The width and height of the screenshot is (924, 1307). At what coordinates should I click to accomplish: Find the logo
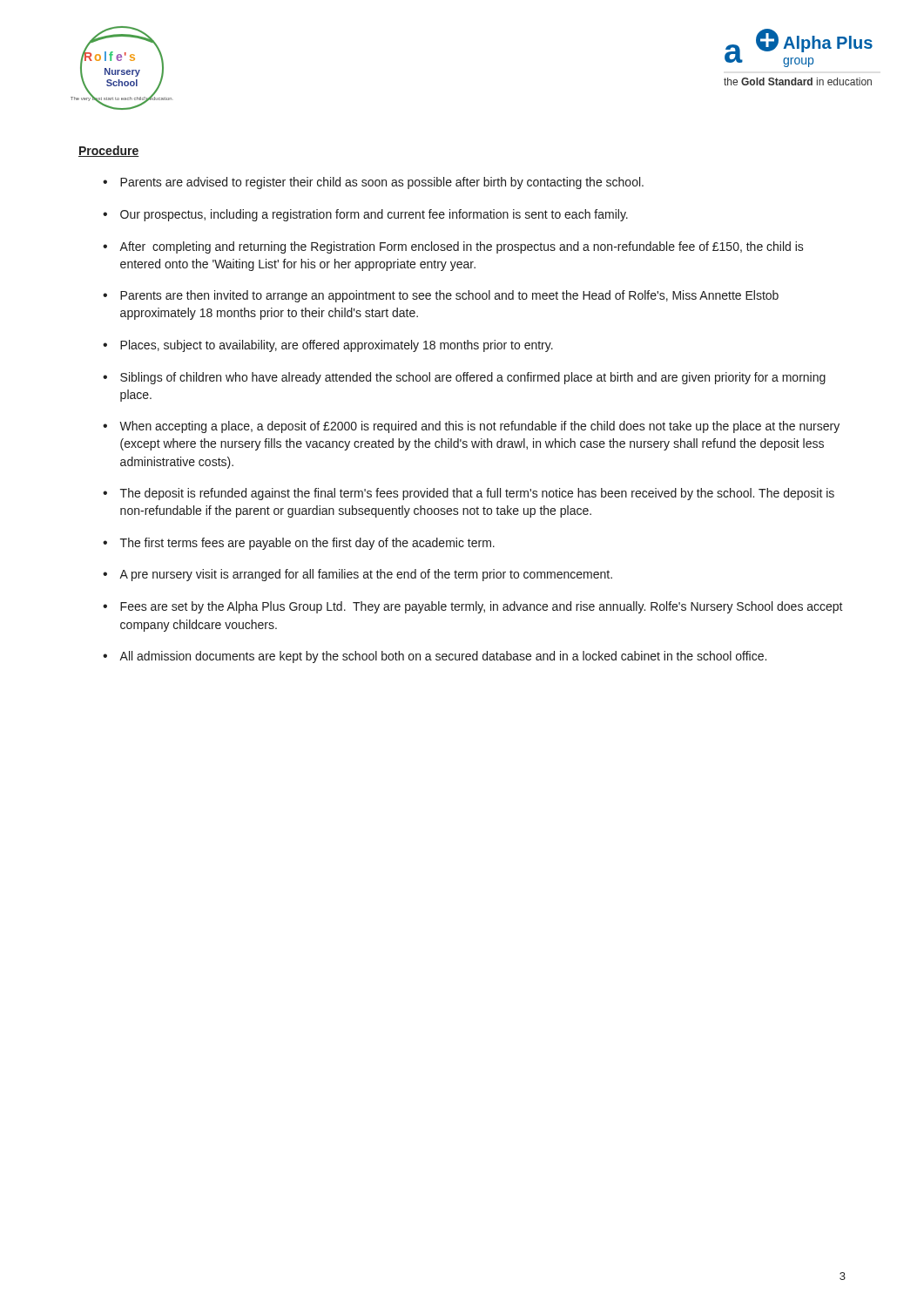(462, 72)
